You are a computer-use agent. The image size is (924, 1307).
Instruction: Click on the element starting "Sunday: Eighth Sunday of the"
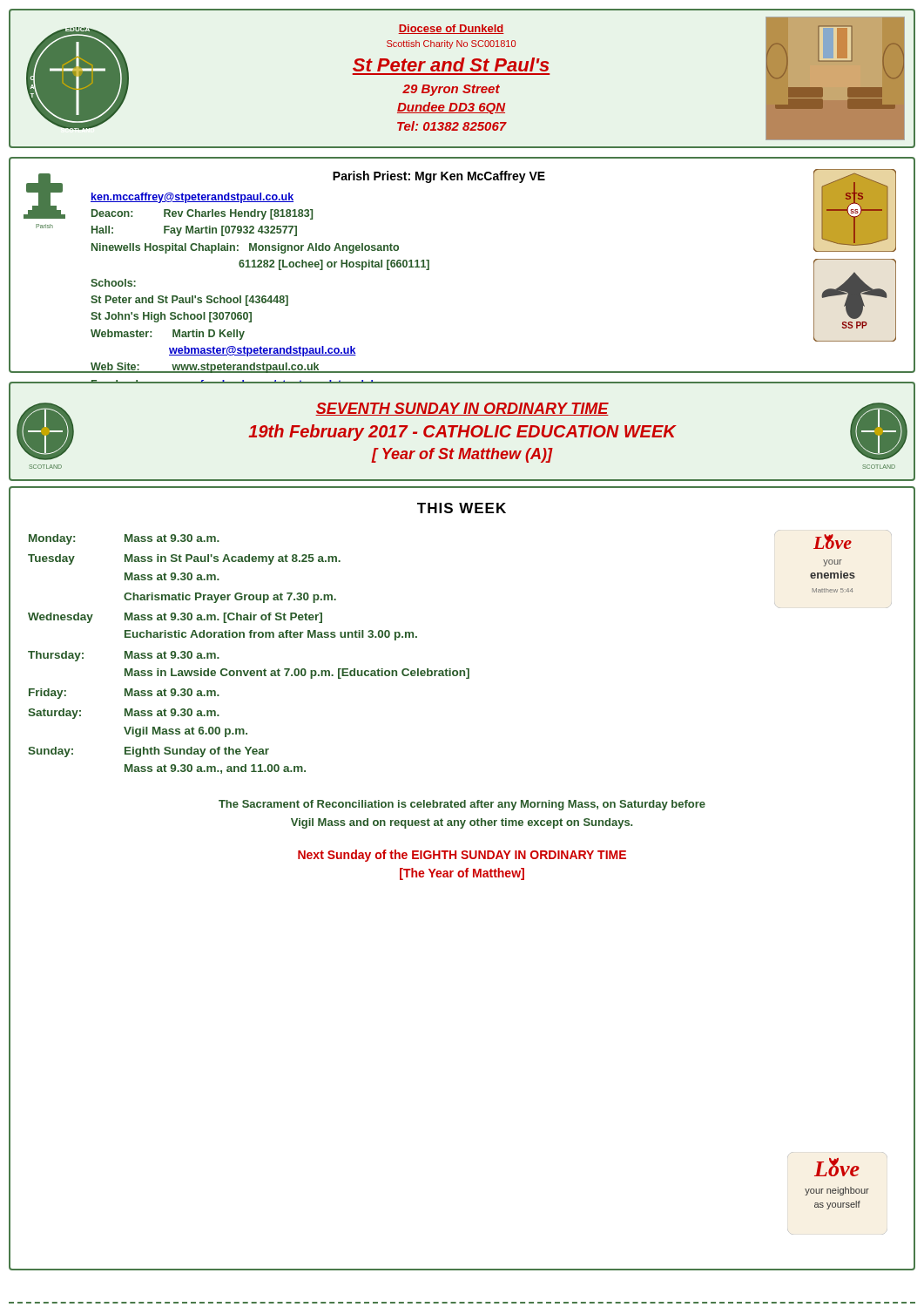tap(148, 752)
